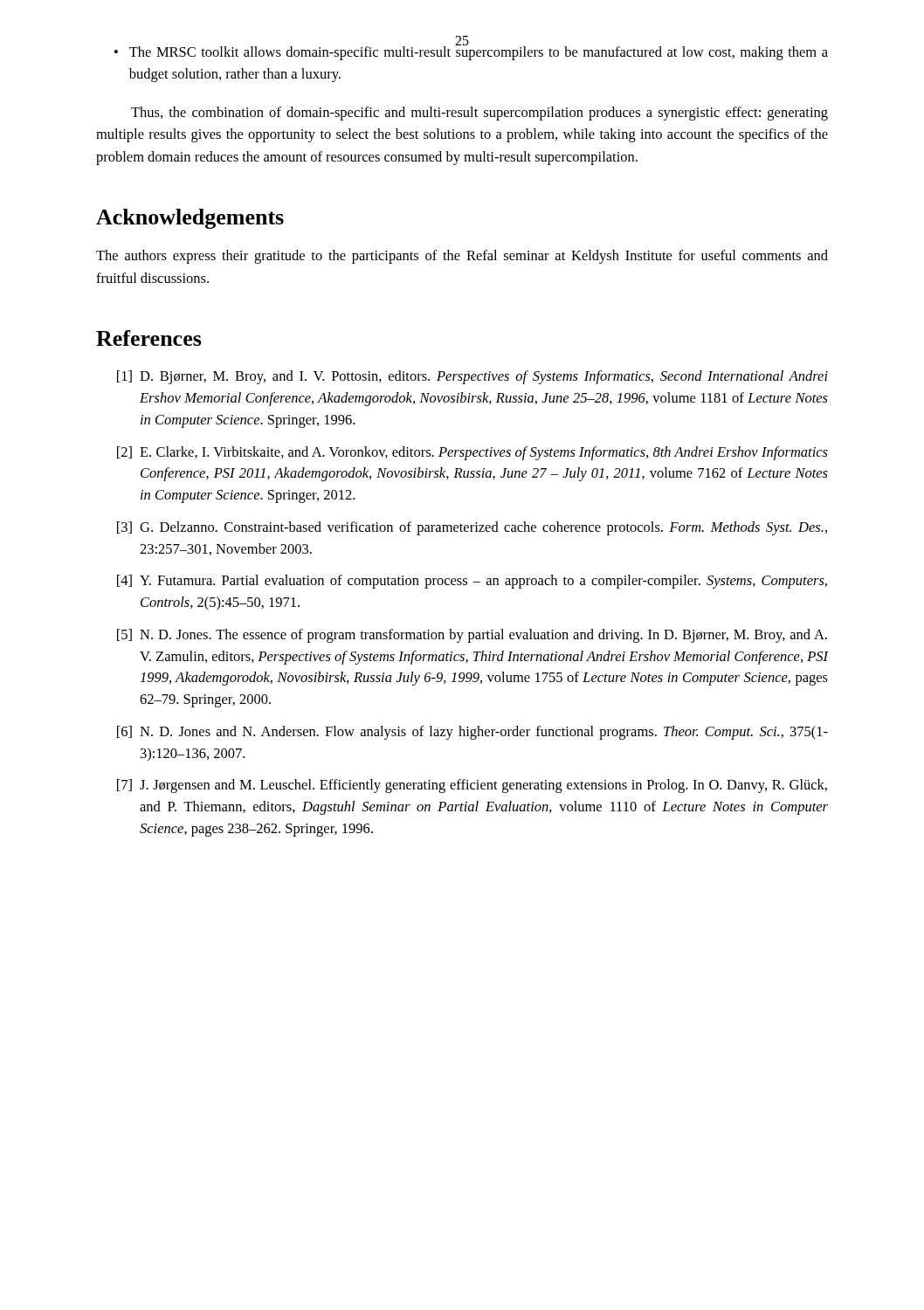Find the list item that reads "[4] Y. Futamura."
The width and height of the screenshot is (924, 1310).
pyautogui.click(x=462, y=592)
